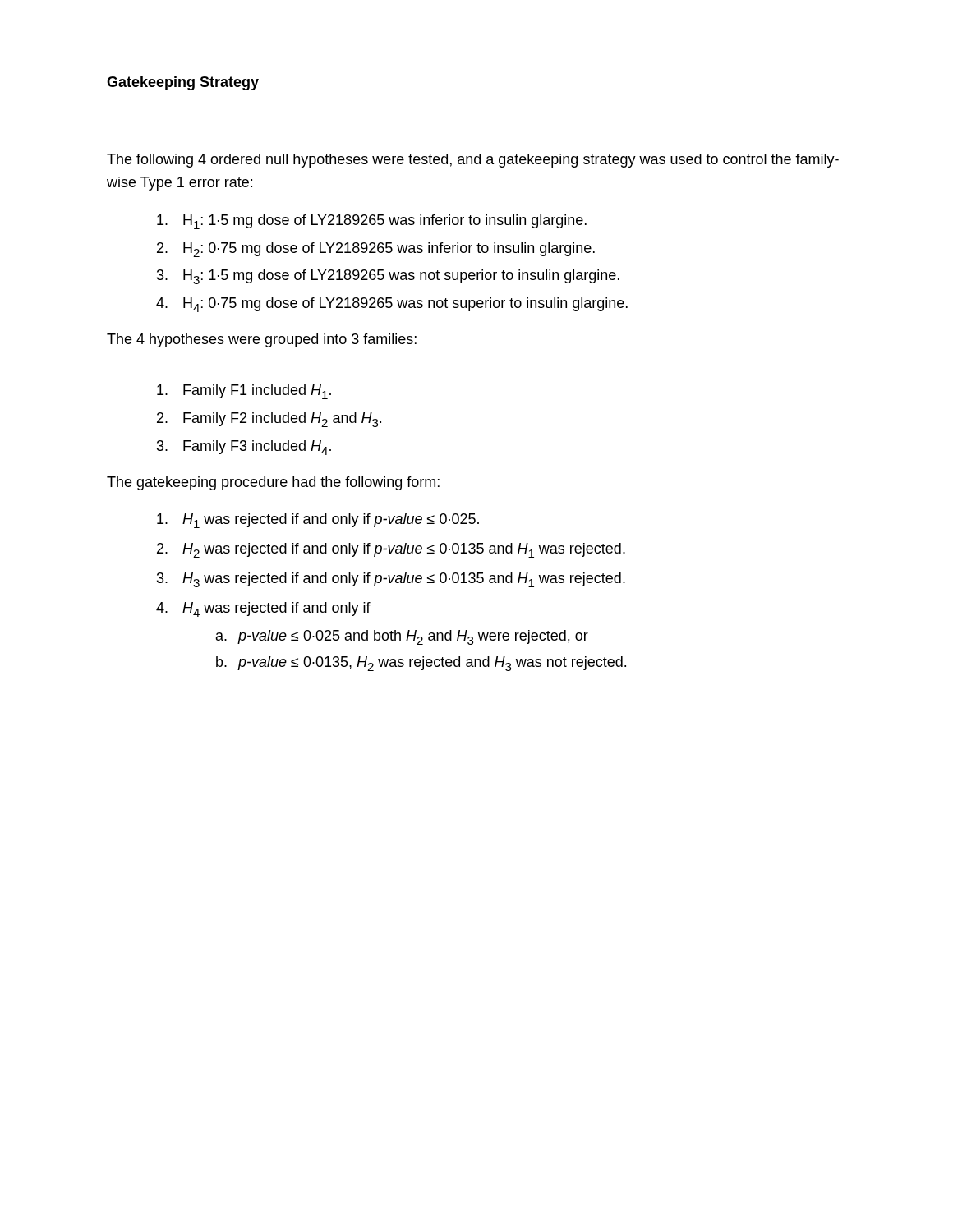This screenshot has height=1232, width=953.
Task: Click on the section header that reads "Gatekeeping Strategy"
Action: (183, 82)
